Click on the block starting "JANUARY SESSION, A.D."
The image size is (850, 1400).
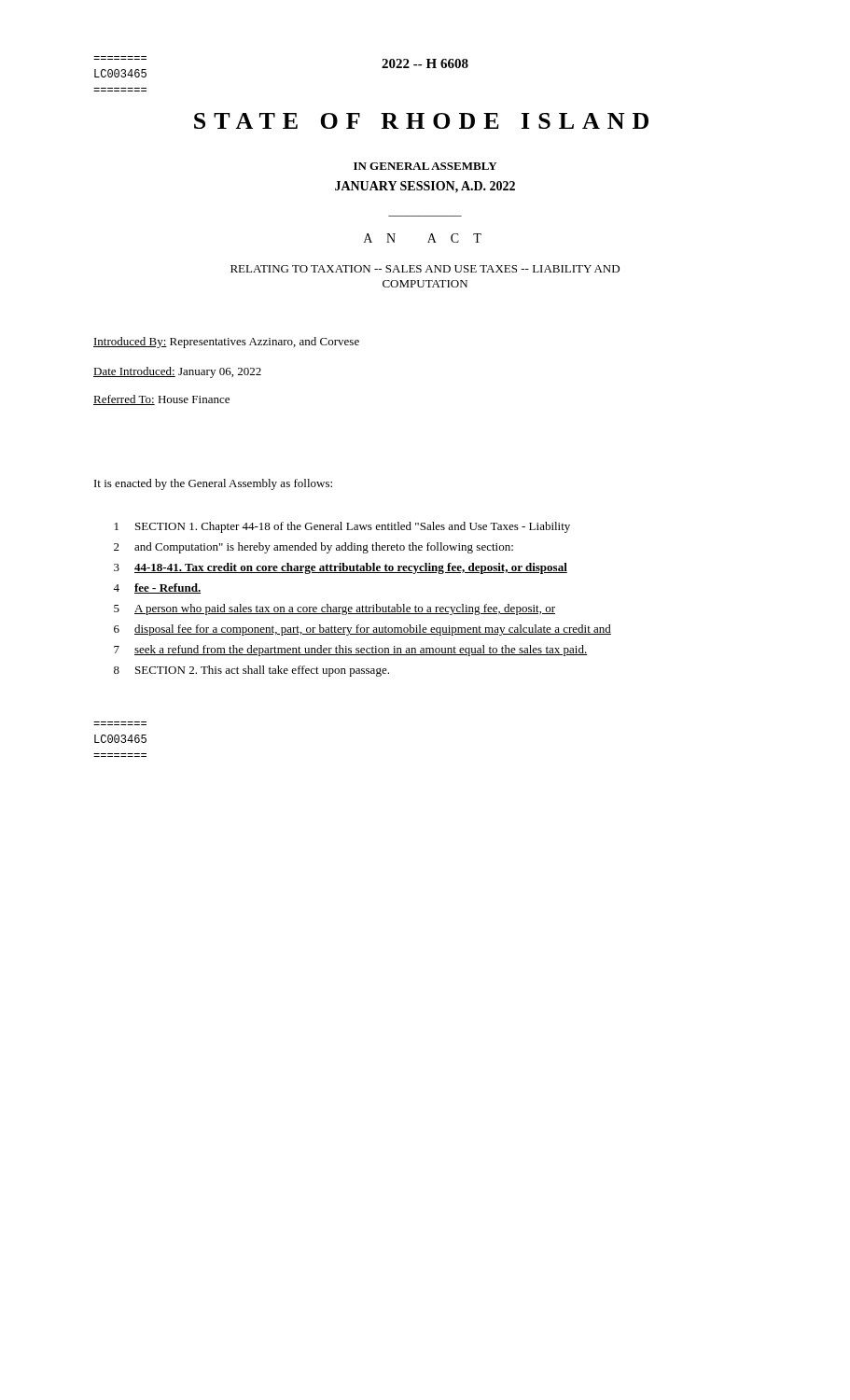(425, 186)
